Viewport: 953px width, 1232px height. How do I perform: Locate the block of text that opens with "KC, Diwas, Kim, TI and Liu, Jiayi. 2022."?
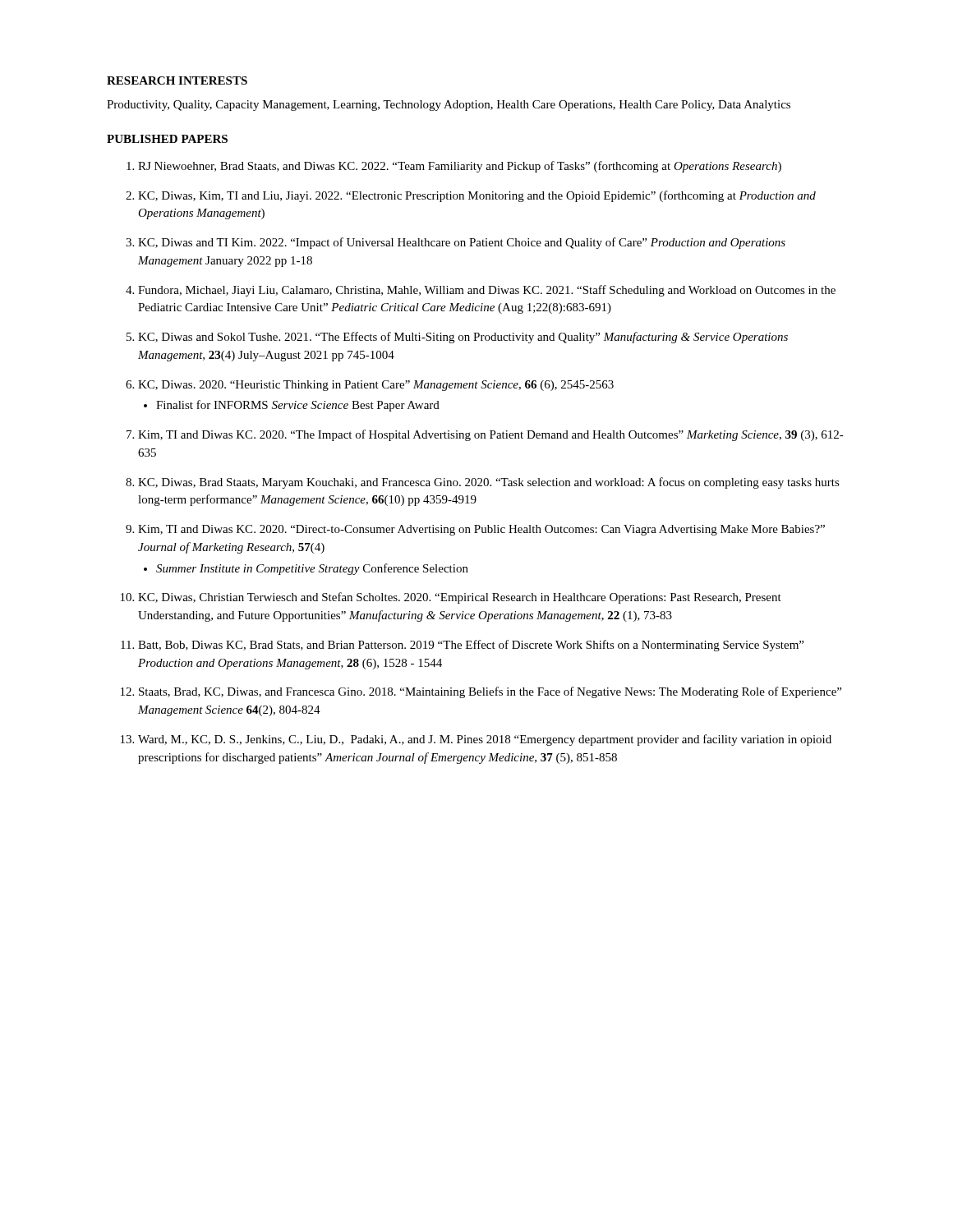(x=492, y=205)
